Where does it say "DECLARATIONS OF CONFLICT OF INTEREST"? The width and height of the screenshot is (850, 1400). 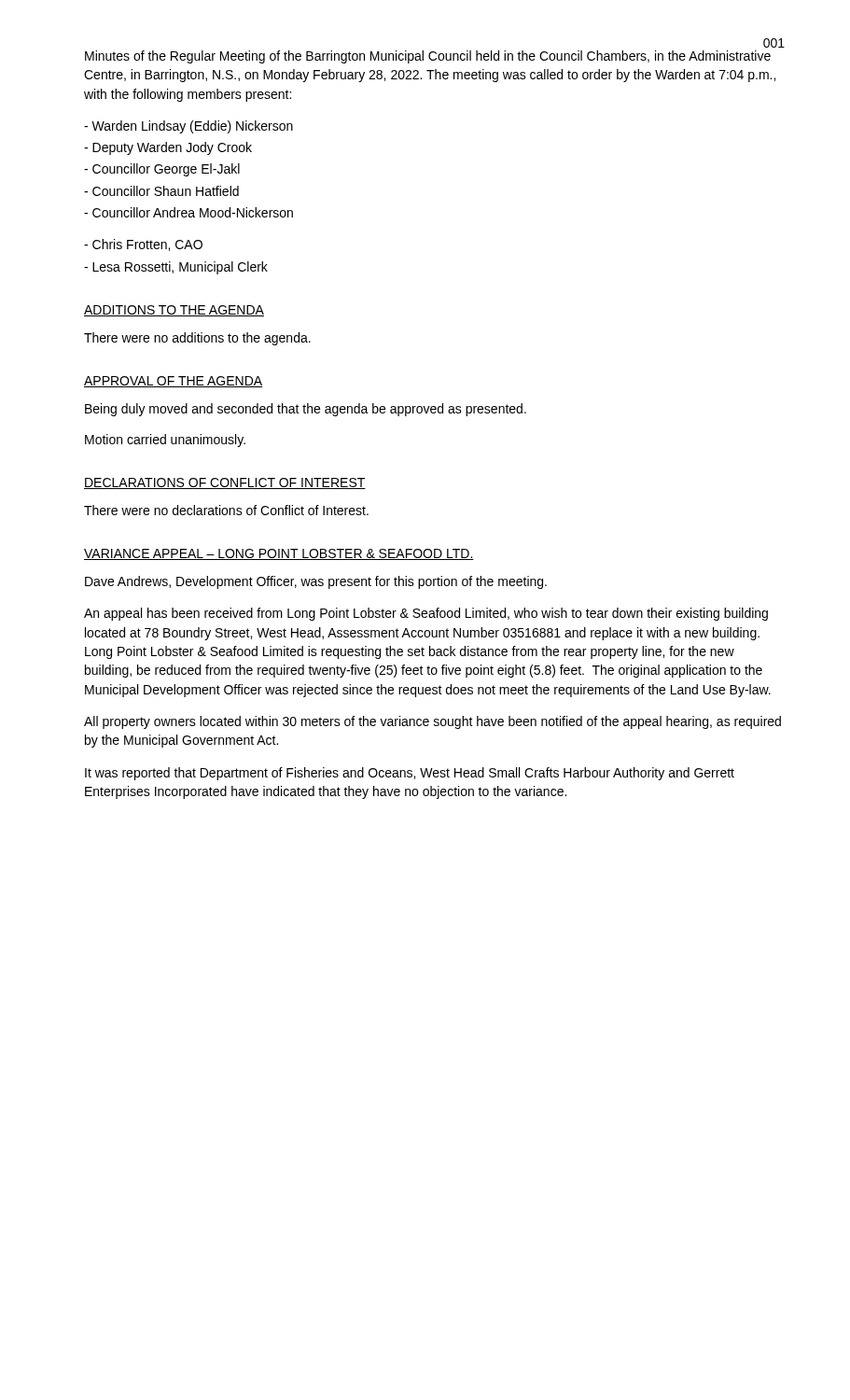point(225,482)
